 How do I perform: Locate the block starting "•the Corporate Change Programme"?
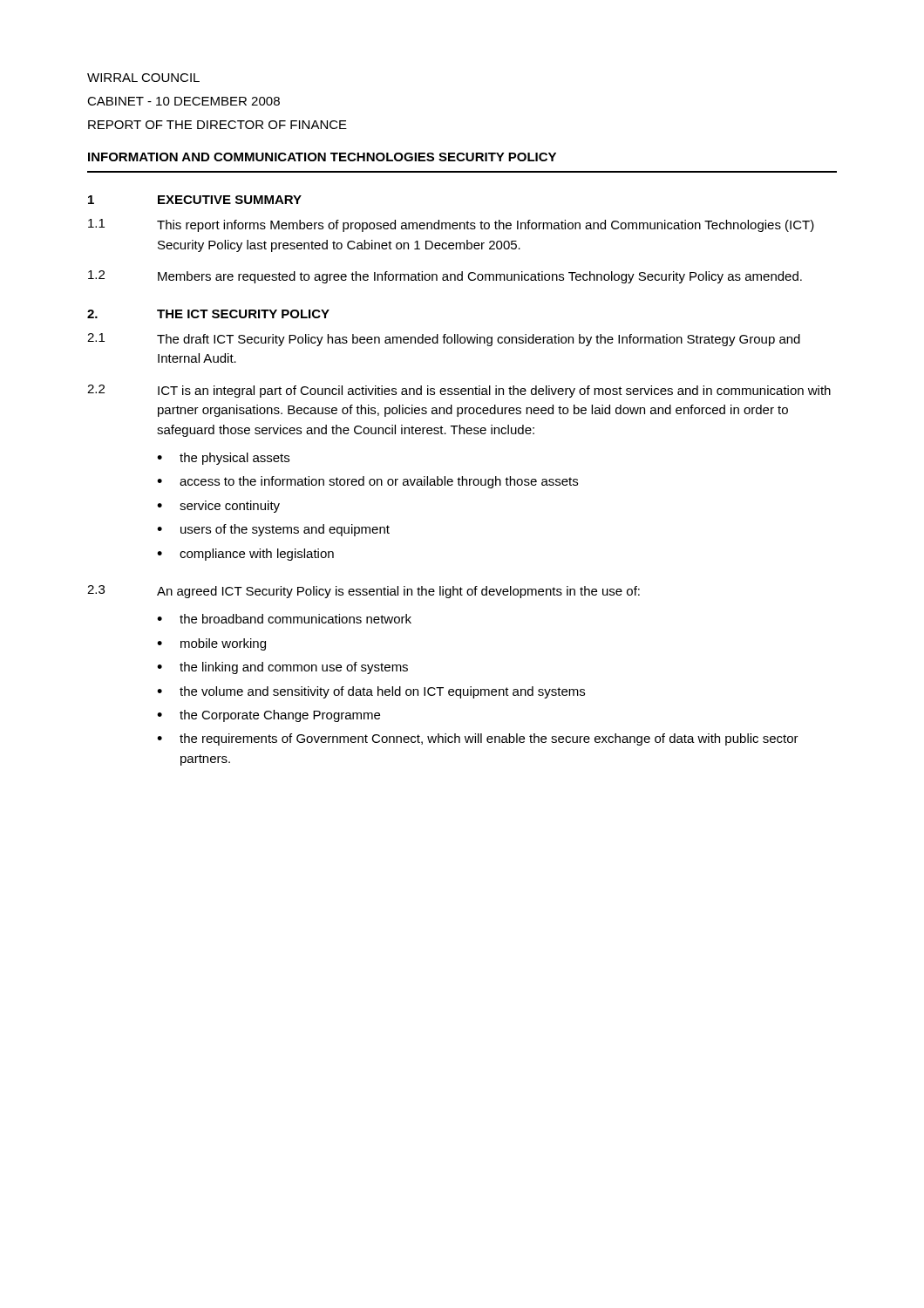point(269,716)
